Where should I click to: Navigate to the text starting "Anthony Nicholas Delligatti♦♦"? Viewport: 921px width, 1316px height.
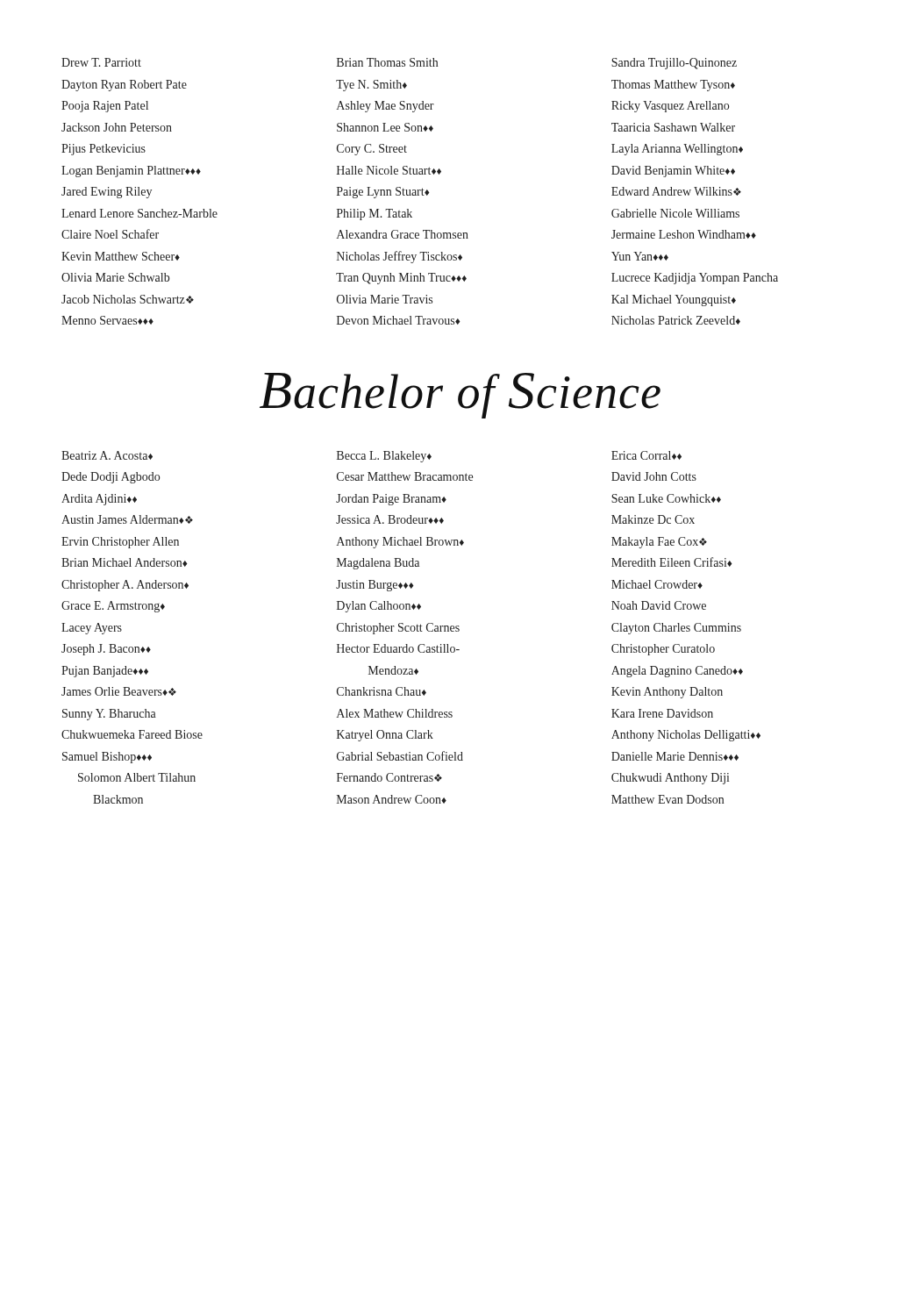686,735
